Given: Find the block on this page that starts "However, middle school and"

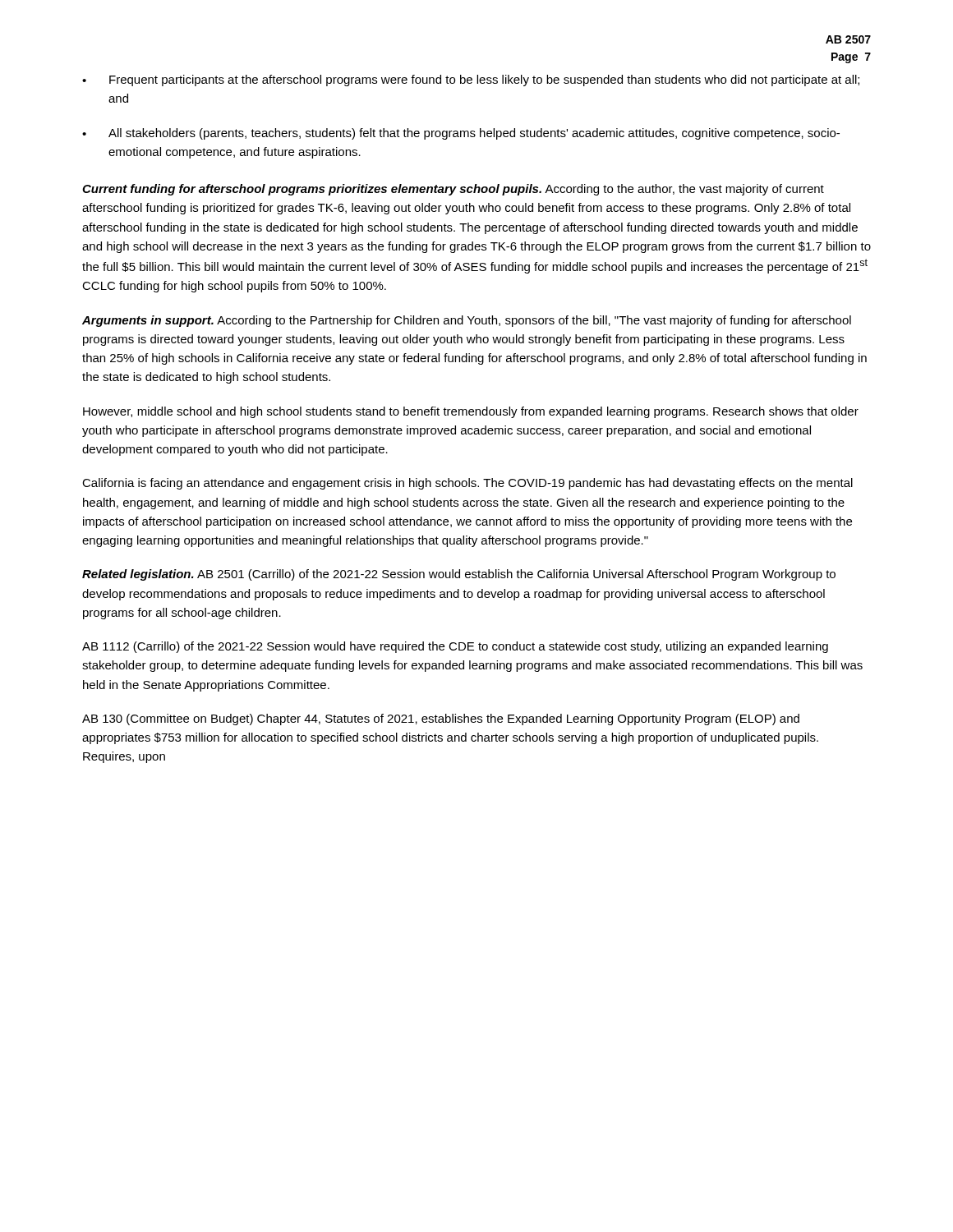Looking at the screenshot, I should [470, 430].
